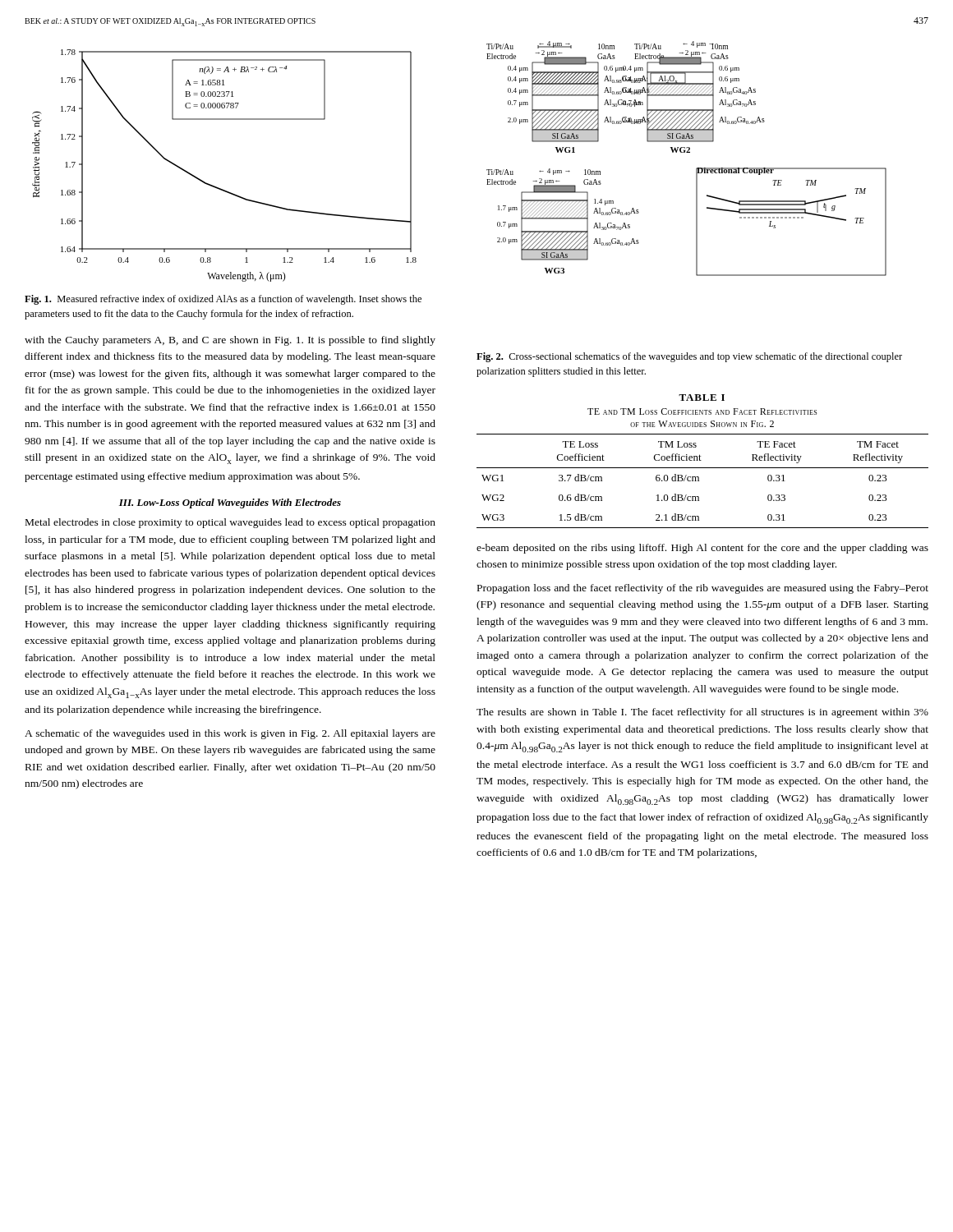Point to the region starting "Fig. 1. Measured refractive index of oxidized AlAs"
Viewport: 953px width, 1232px height.
[x=223, y=306]
